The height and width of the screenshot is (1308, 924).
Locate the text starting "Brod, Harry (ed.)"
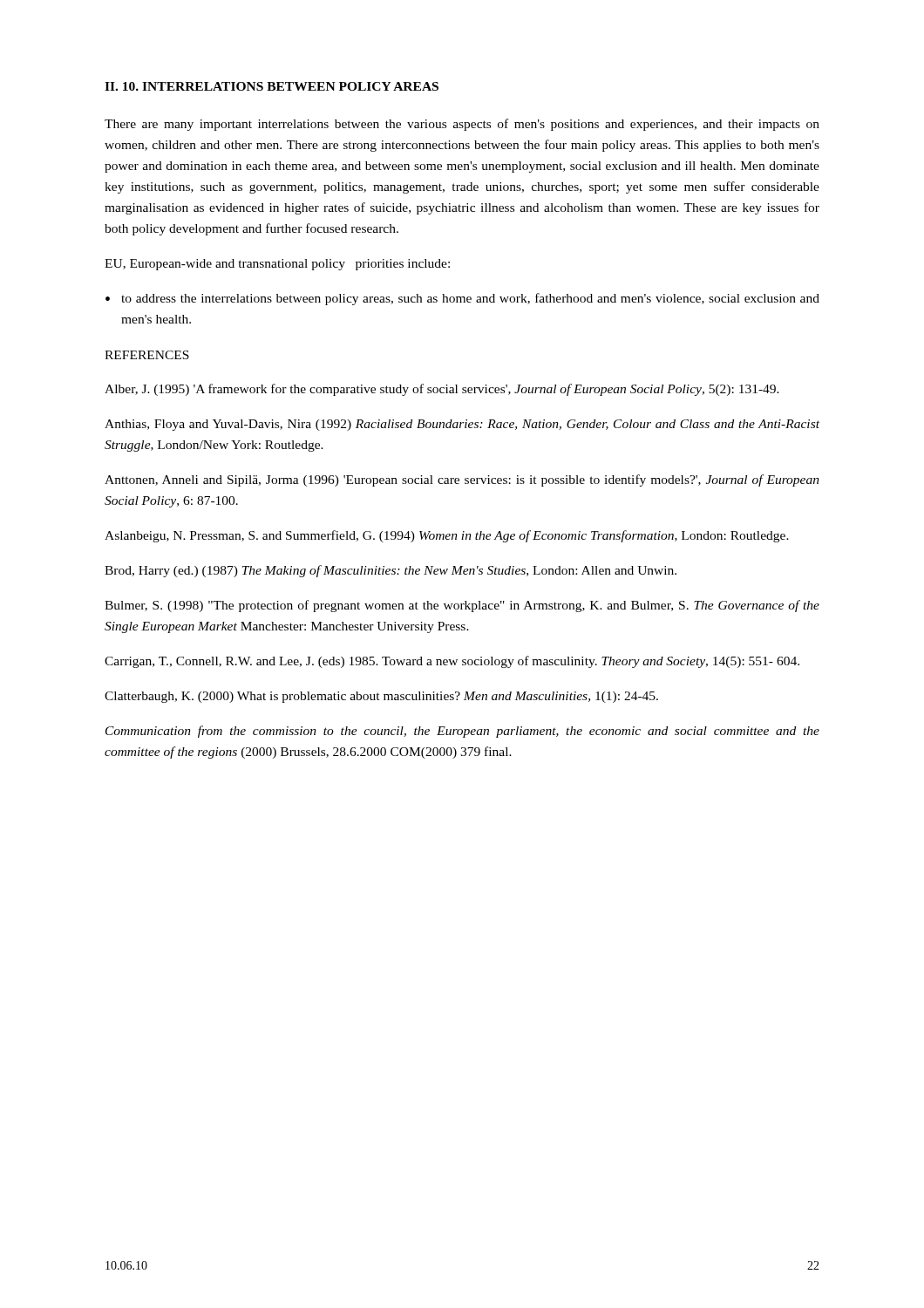click(391, 570)
